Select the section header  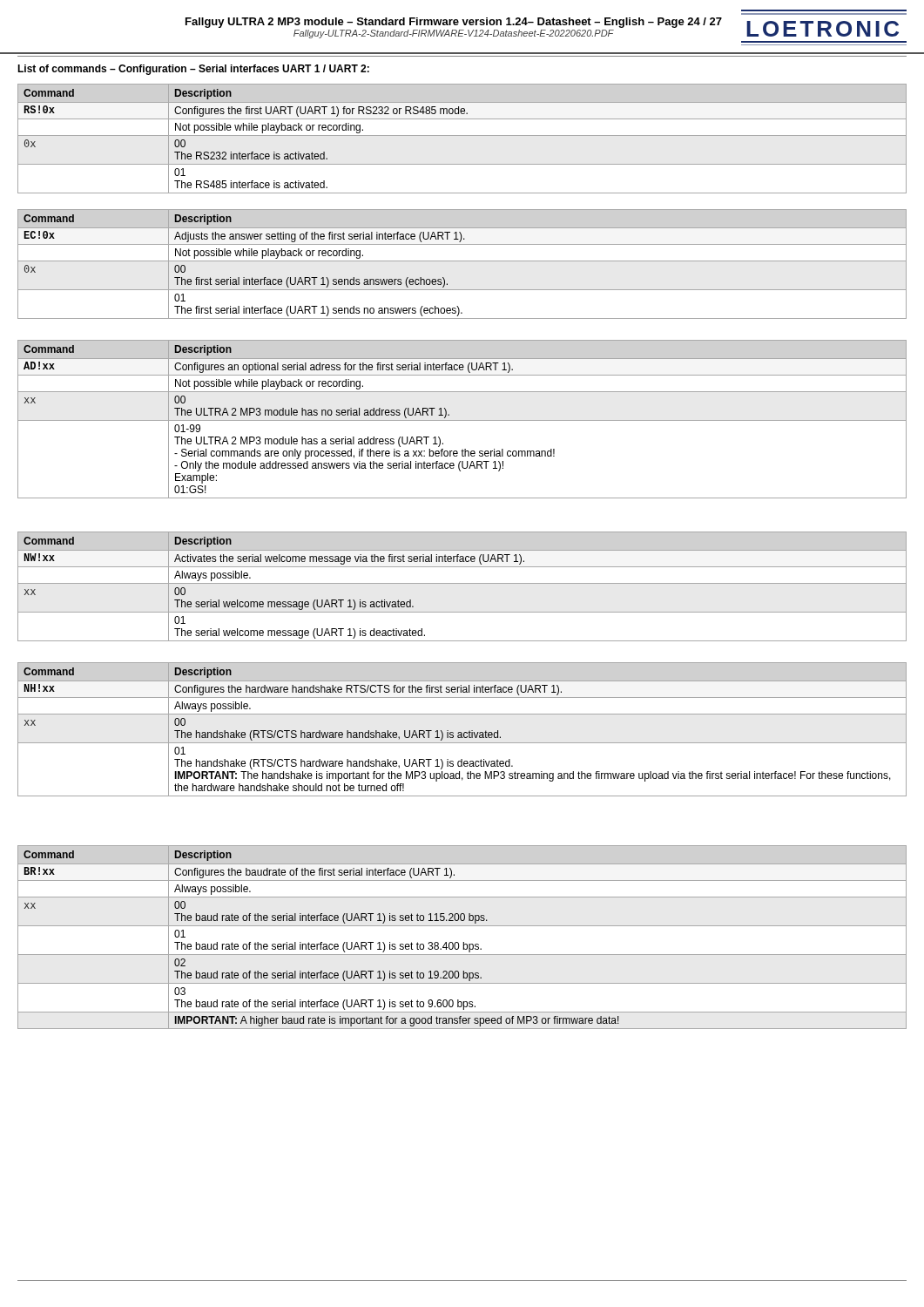click(x=462, y=69)
